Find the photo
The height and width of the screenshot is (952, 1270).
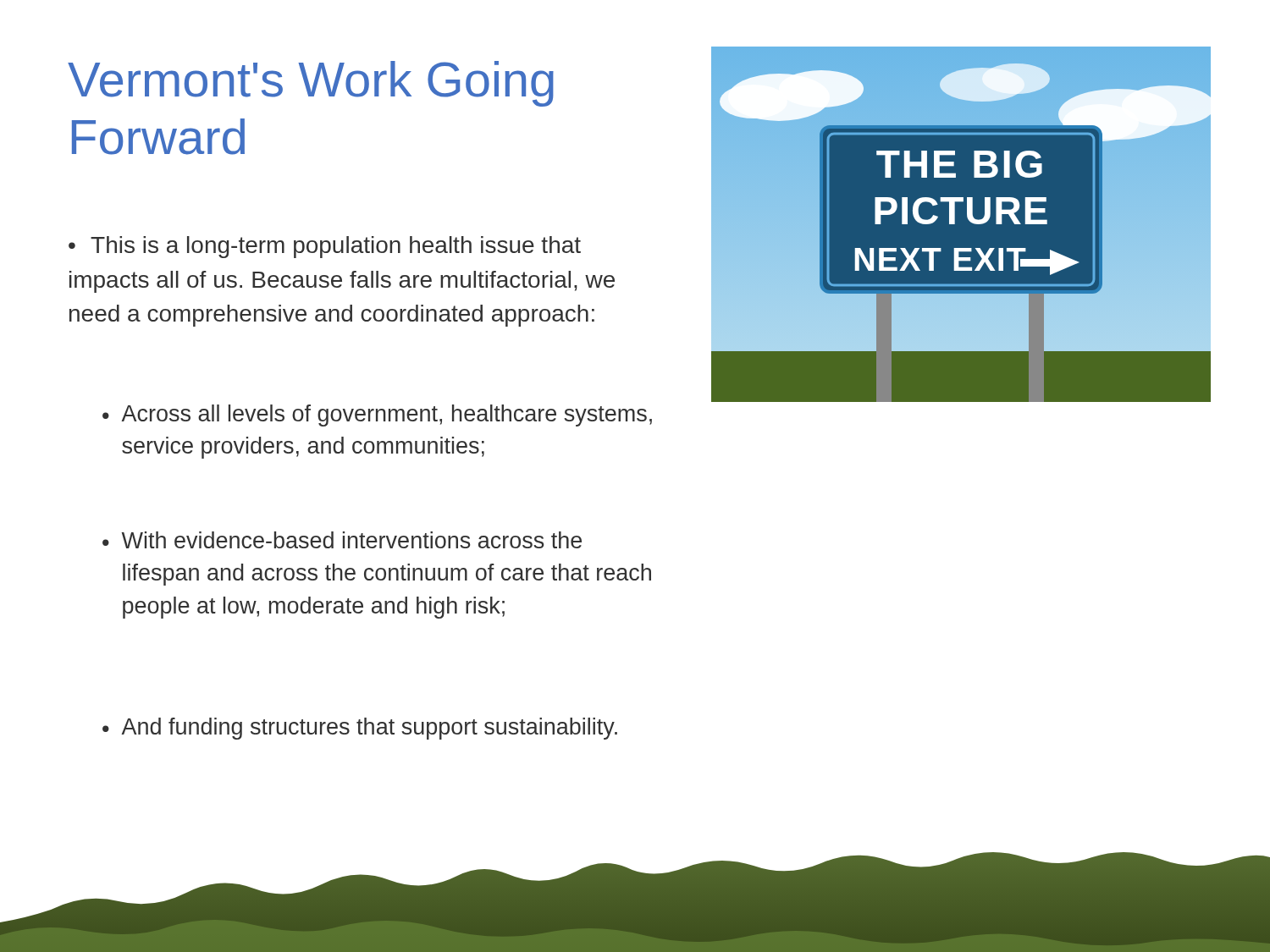point(961,224)
